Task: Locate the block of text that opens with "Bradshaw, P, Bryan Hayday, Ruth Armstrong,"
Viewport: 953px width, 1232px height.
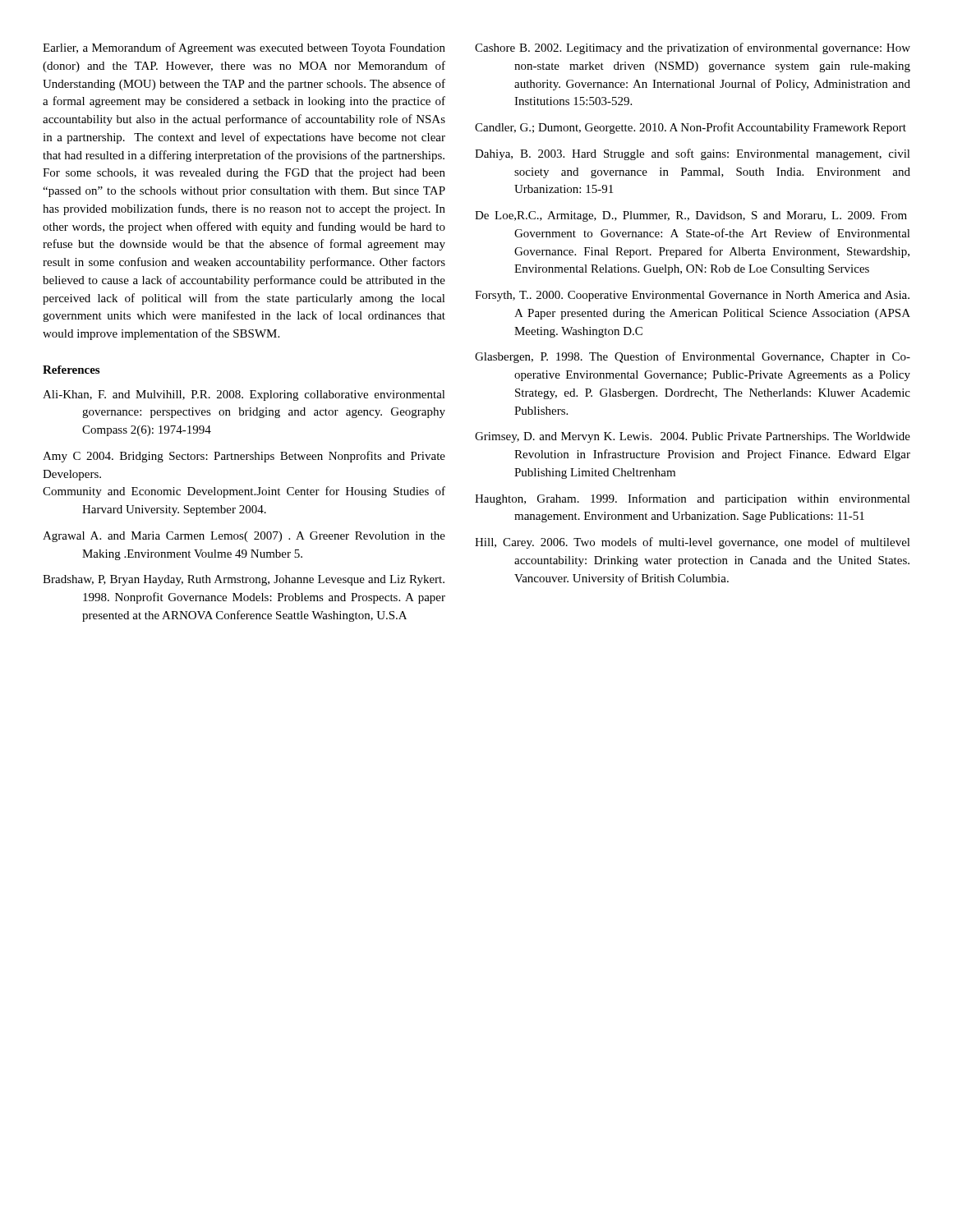Action: (244, 597)
